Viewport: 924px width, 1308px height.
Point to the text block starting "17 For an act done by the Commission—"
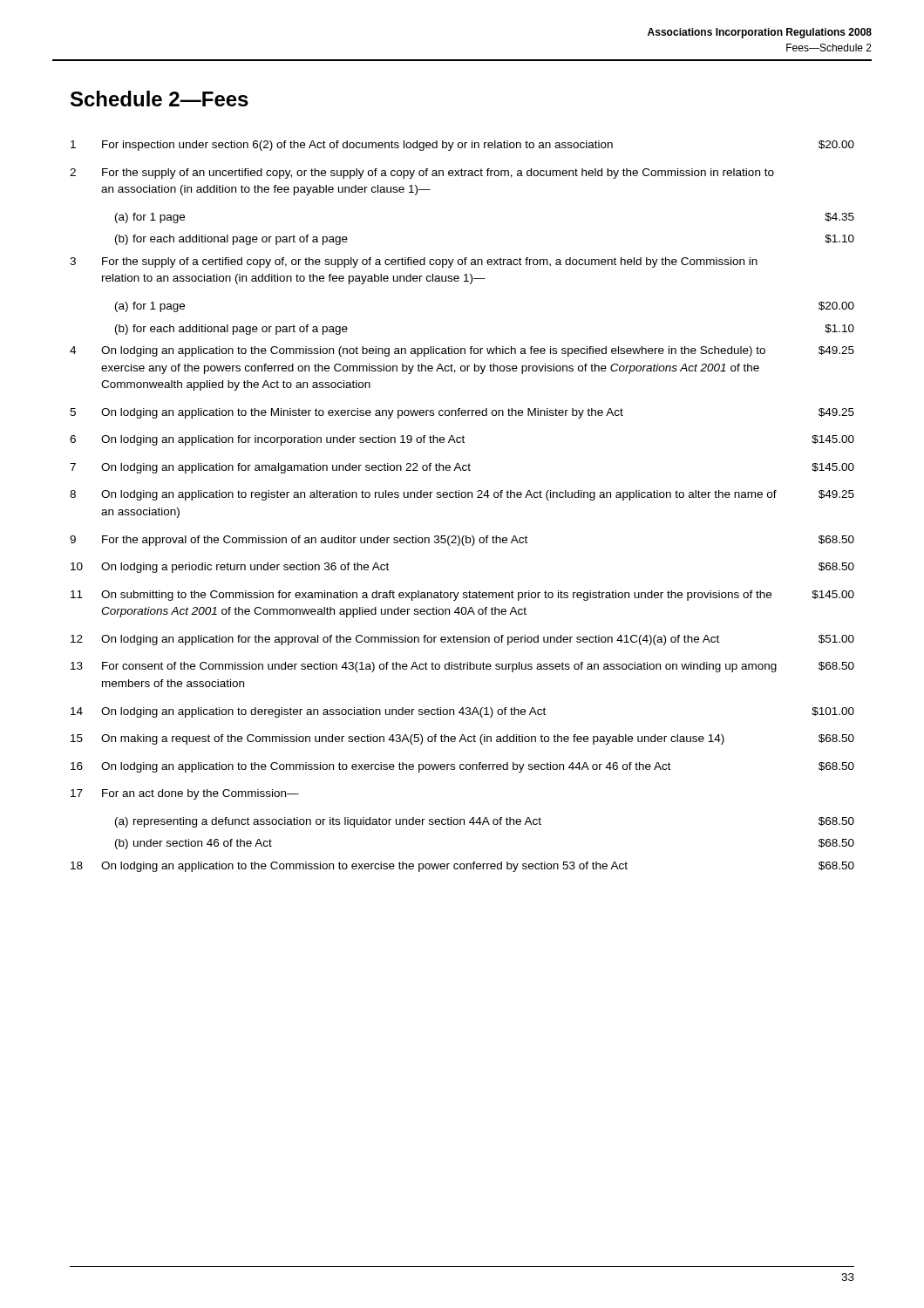462,818
